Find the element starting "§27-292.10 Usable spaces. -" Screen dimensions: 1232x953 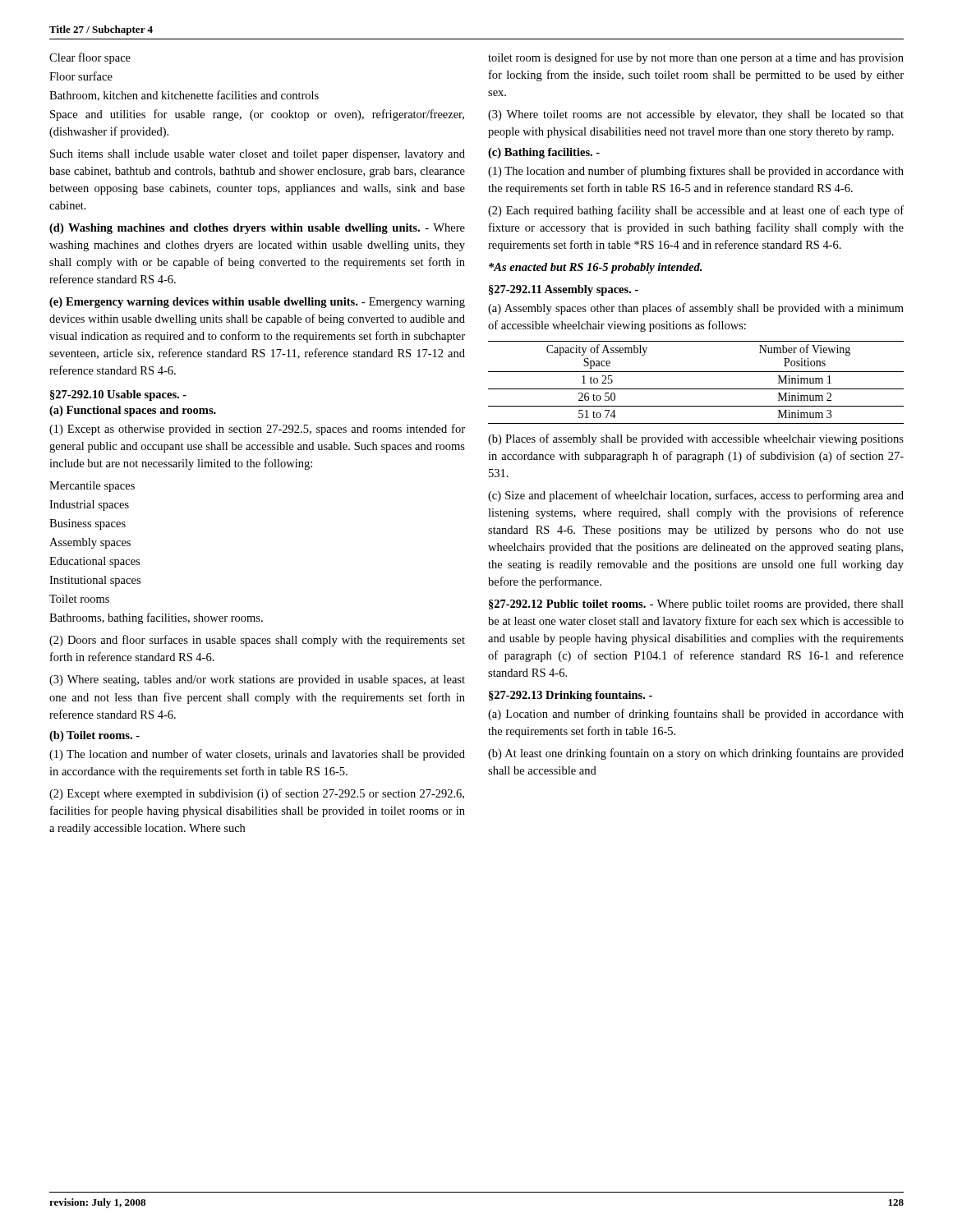tap(118, 394)
